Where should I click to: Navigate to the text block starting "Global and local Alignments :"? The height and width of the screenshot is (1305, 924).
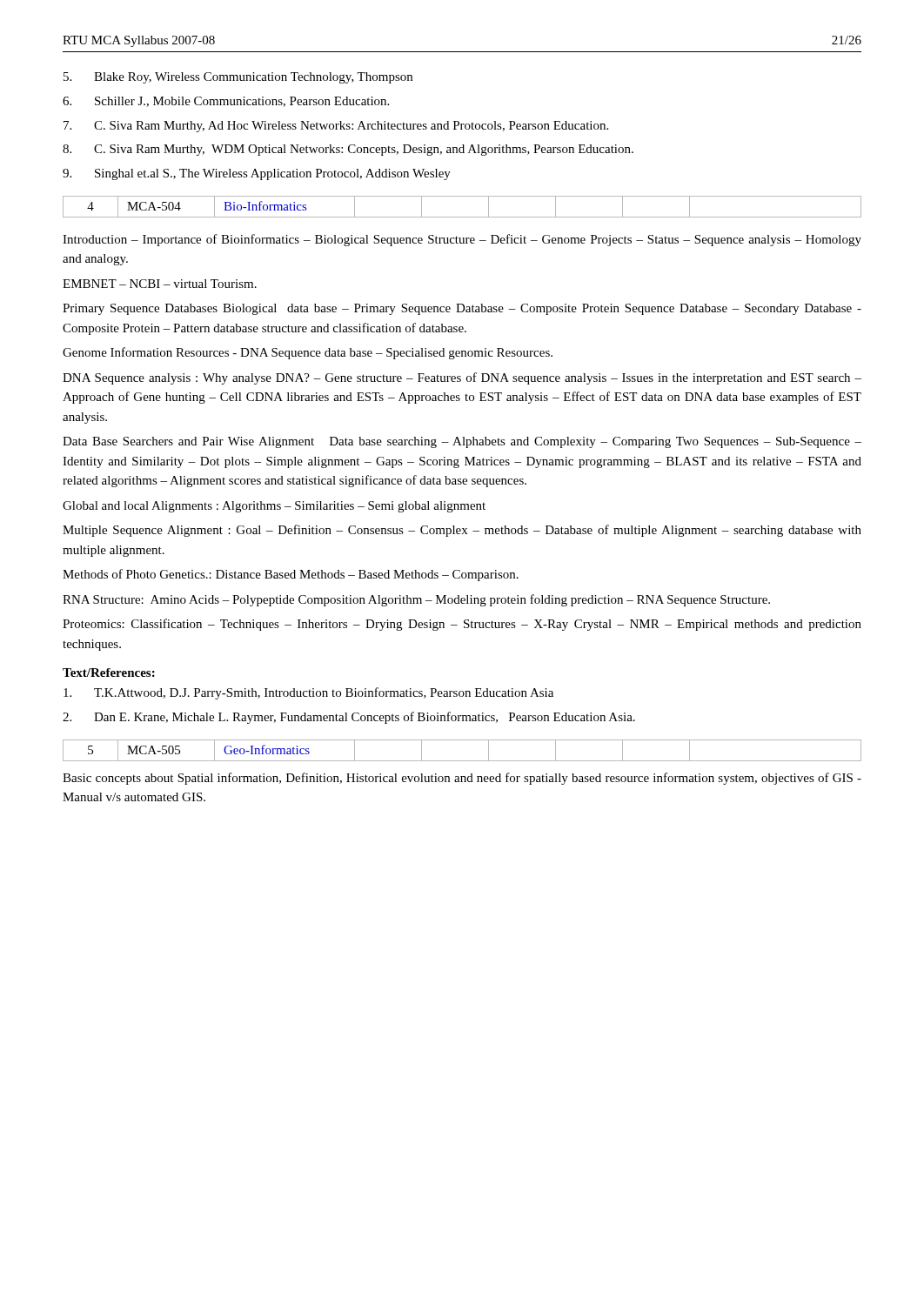coord(274,505)
